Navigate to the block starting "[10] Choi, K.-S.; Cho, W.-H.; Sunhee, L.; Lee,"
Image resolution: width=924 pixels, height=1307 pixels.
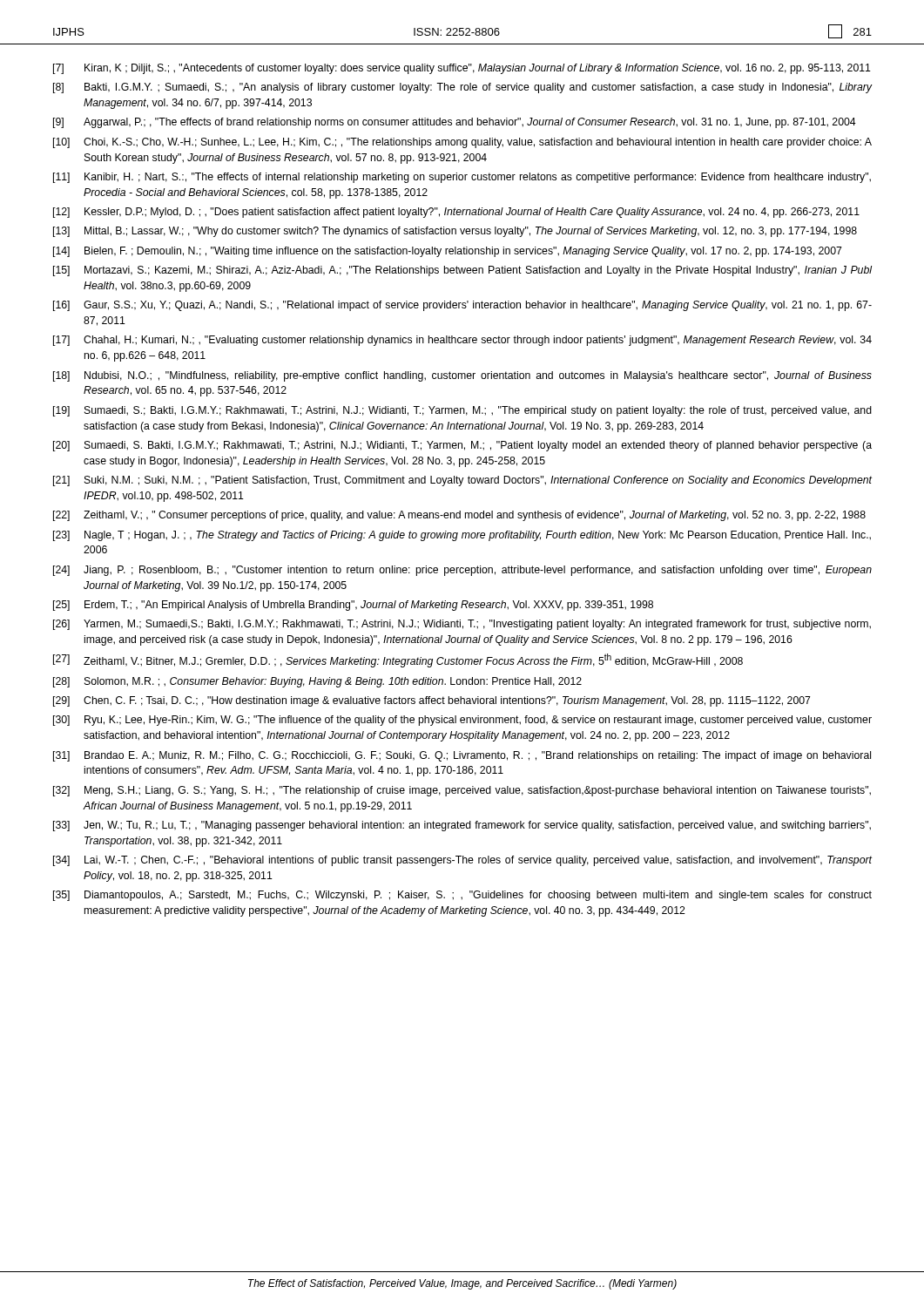coord(462,150)
